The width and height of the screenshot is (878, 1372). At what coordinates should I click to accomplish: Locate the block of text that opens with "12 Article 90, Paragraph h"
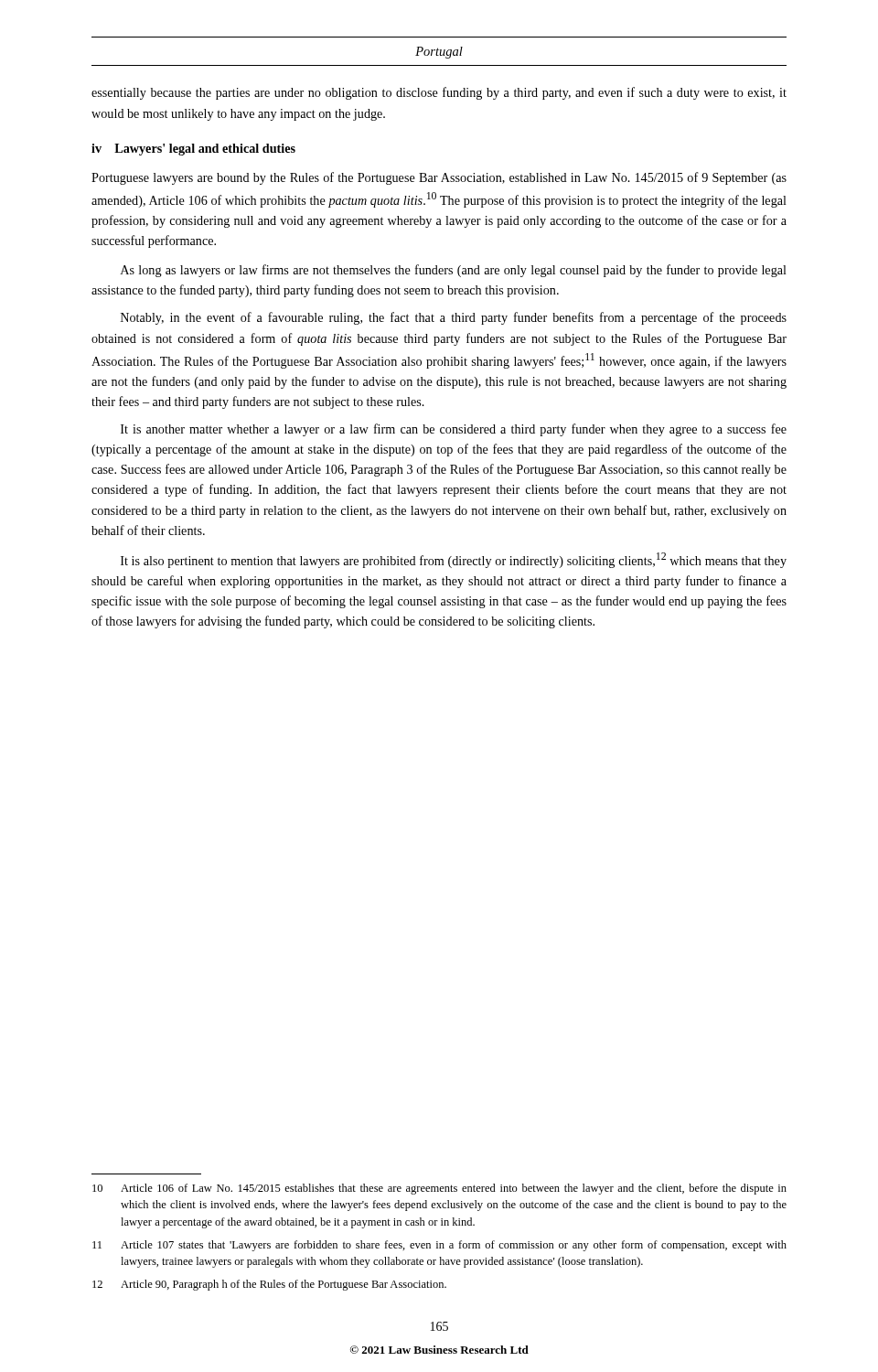coord(439,1284)
